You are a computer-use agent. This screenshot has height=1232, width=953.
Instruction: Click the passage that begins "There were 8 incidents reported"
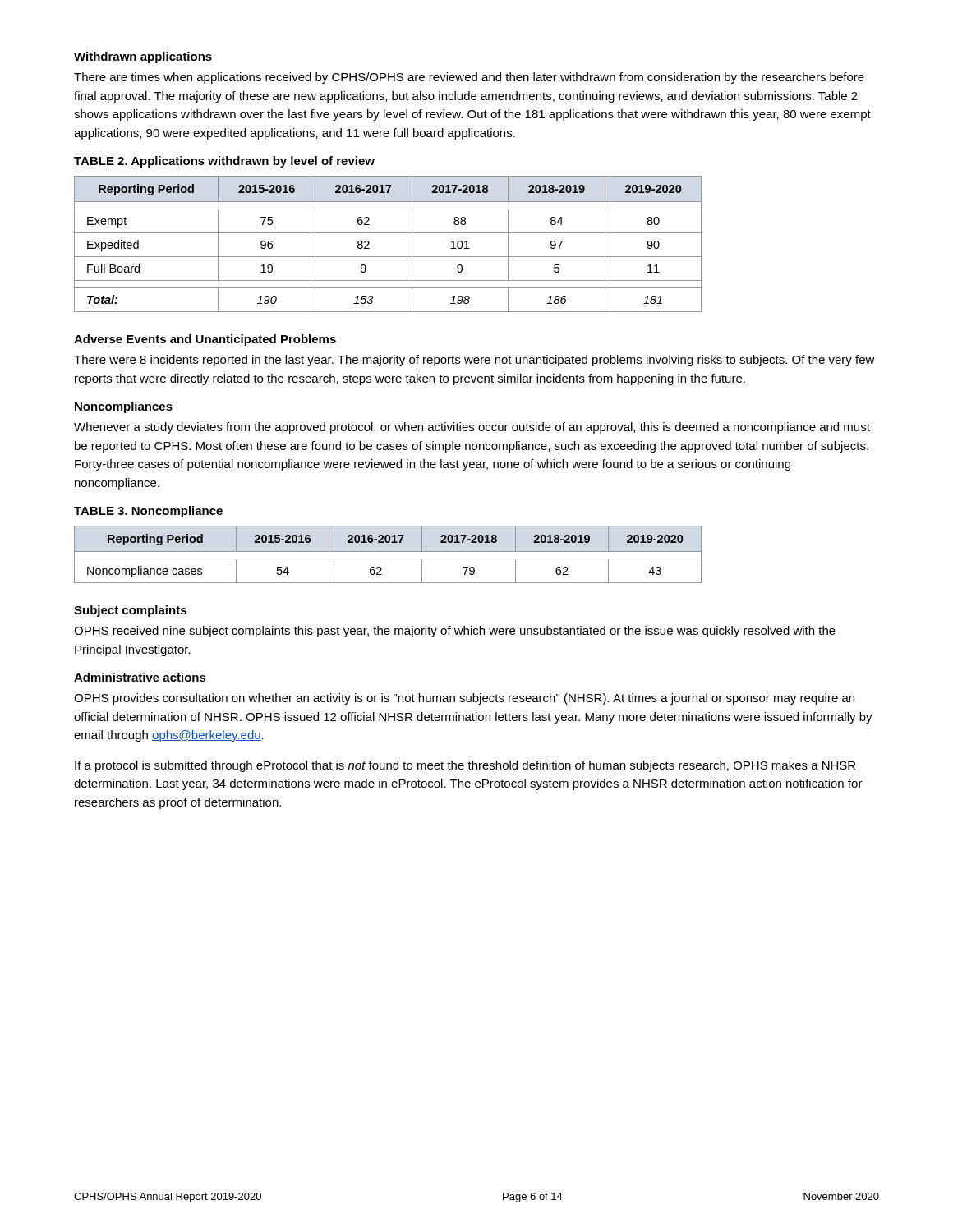click(474, 369)
